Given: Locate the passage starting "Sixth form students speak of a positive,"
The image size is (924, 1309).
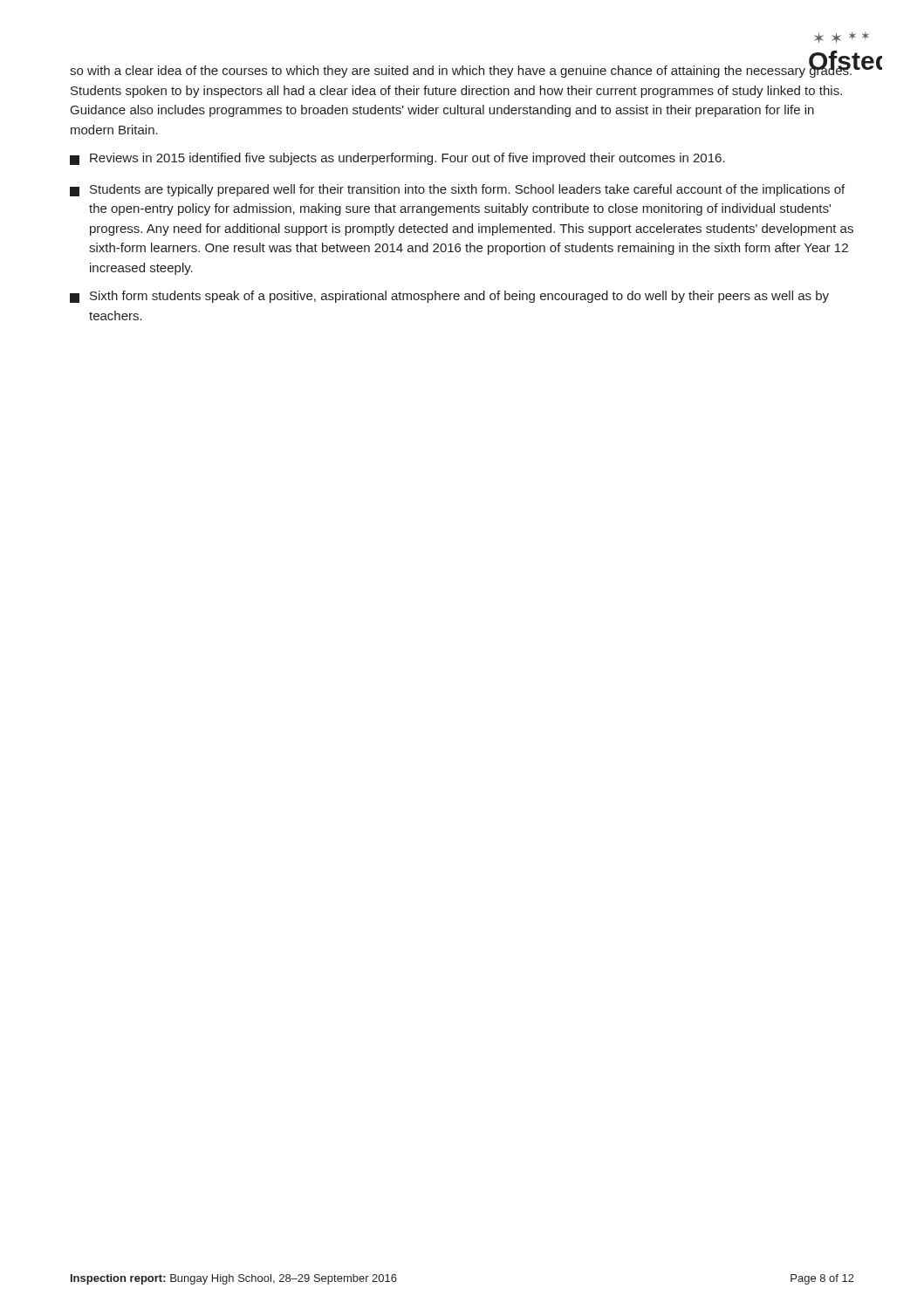Looking at the screenshot, I should (x=462, y=306).
